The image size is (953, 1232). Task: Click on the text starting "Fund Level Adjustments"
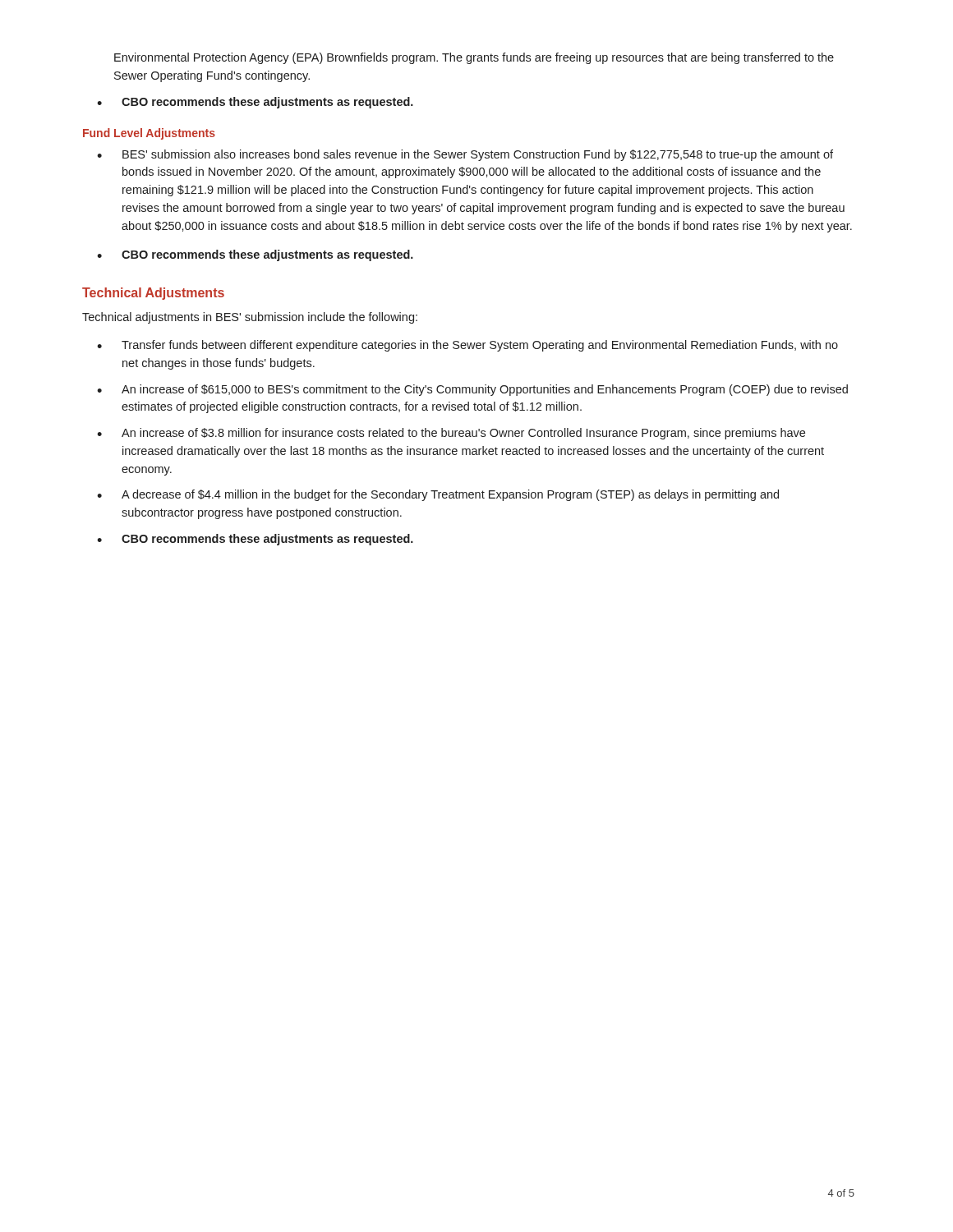[149, 133]
